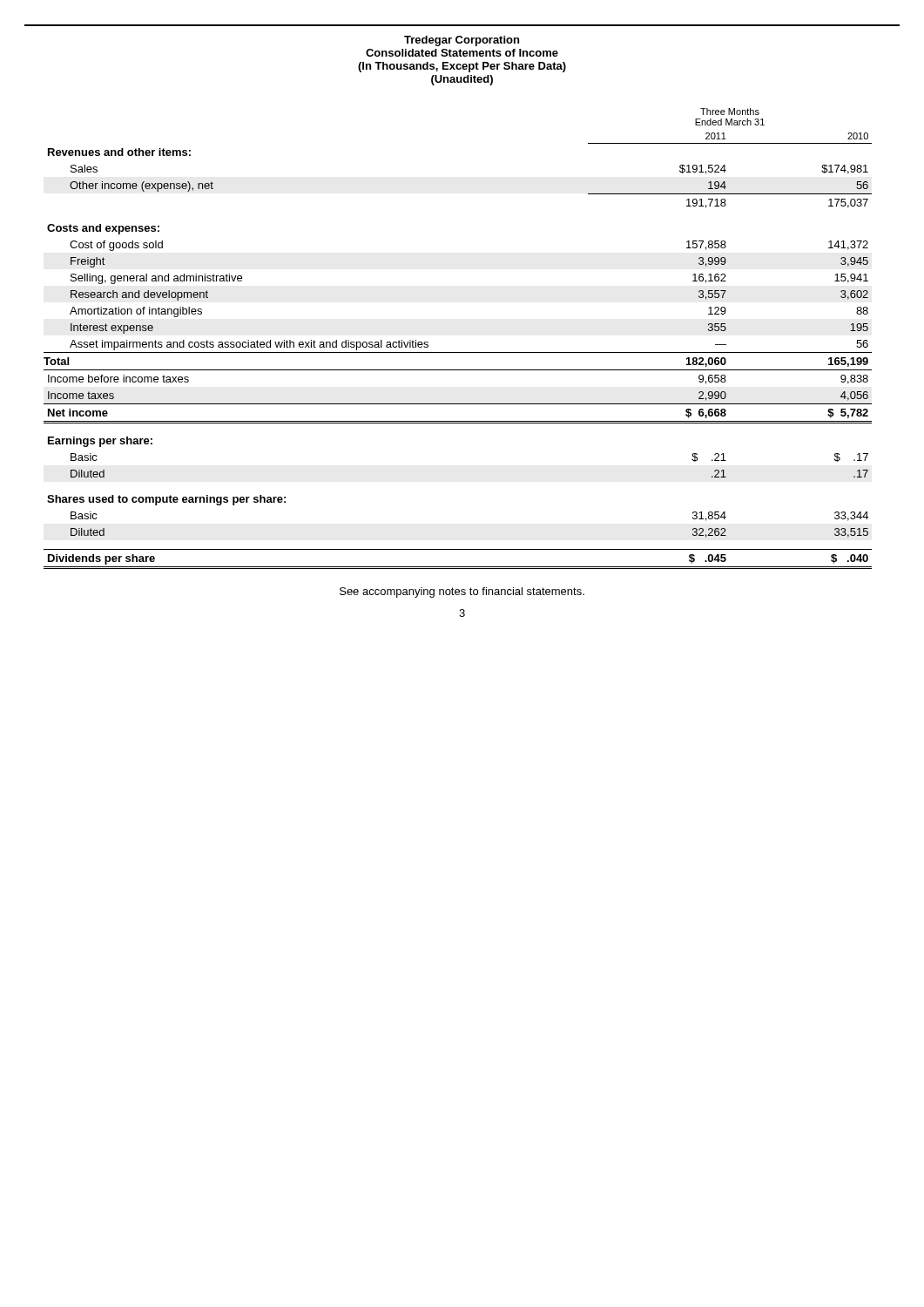Find the table that mentions "Income taxes"
The height and width of the screenshot is (1307, 924).
click(x=462, y=362)
